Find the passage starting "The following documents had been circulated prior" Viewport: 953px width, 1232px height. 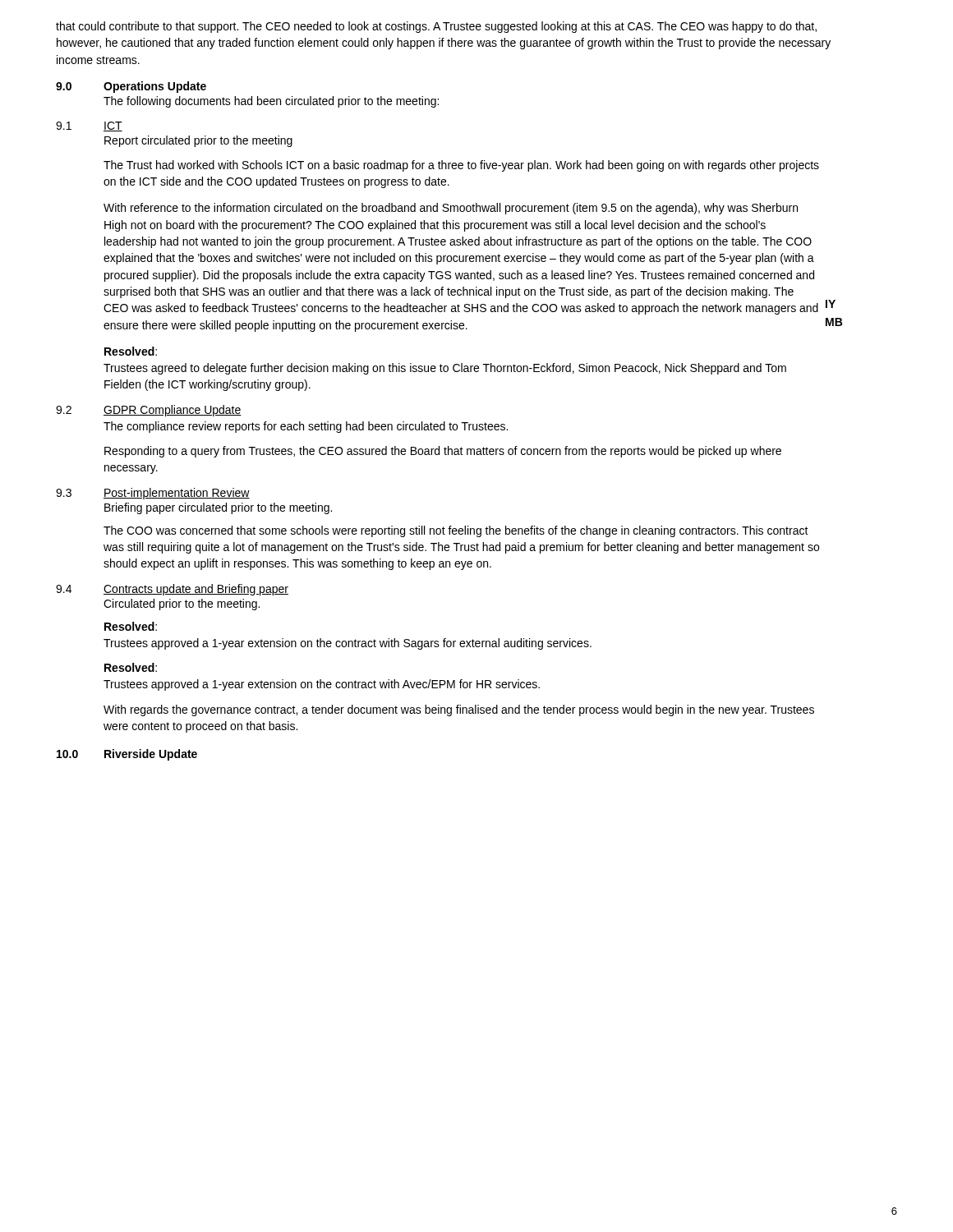(x=272, y=101)
